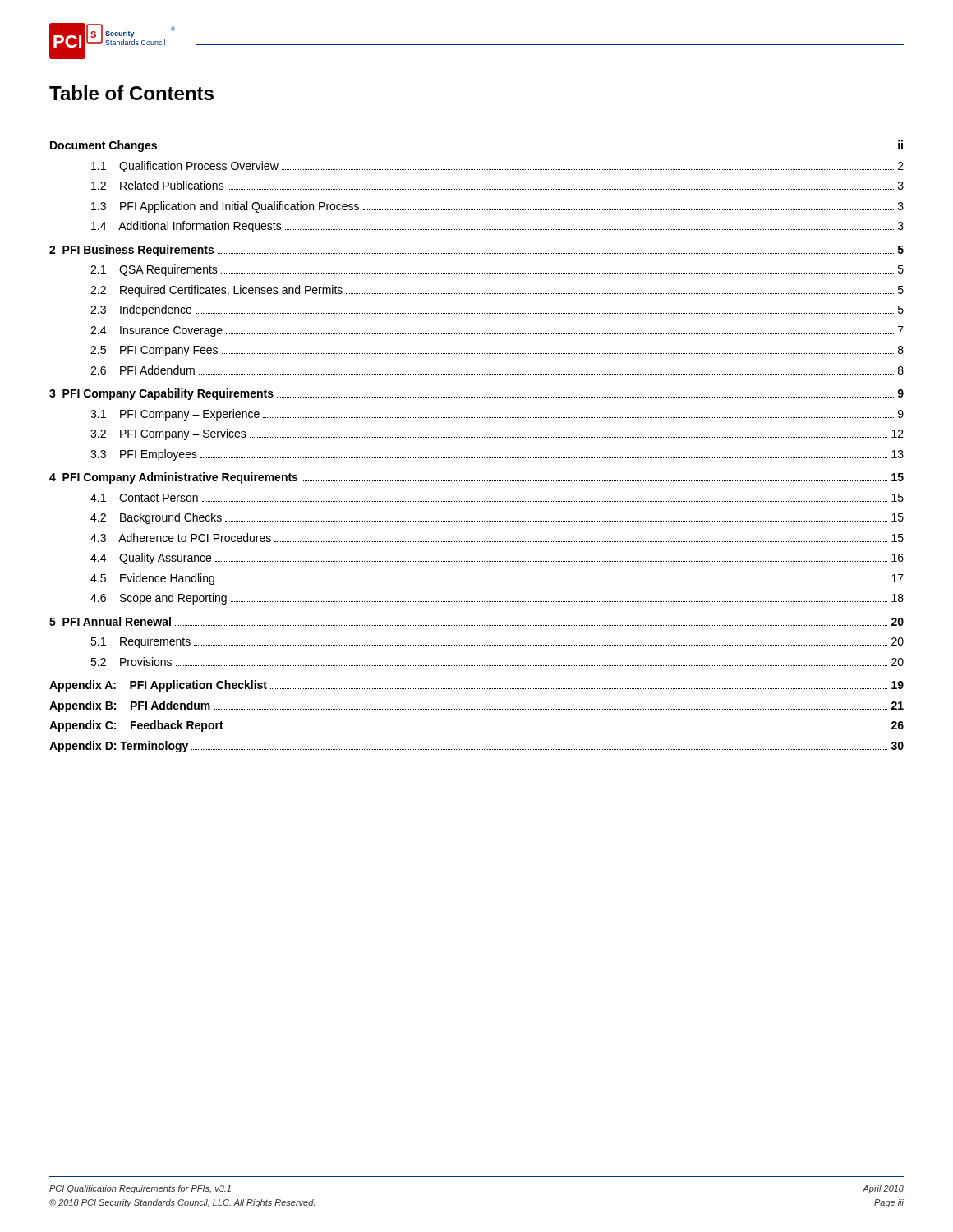Image resolution: width=953 pixels, height=1232 pixels.
Task: Select the list item with the text "Document Changes ii 1.1 Qualification Process"
Action: (476, 446)
